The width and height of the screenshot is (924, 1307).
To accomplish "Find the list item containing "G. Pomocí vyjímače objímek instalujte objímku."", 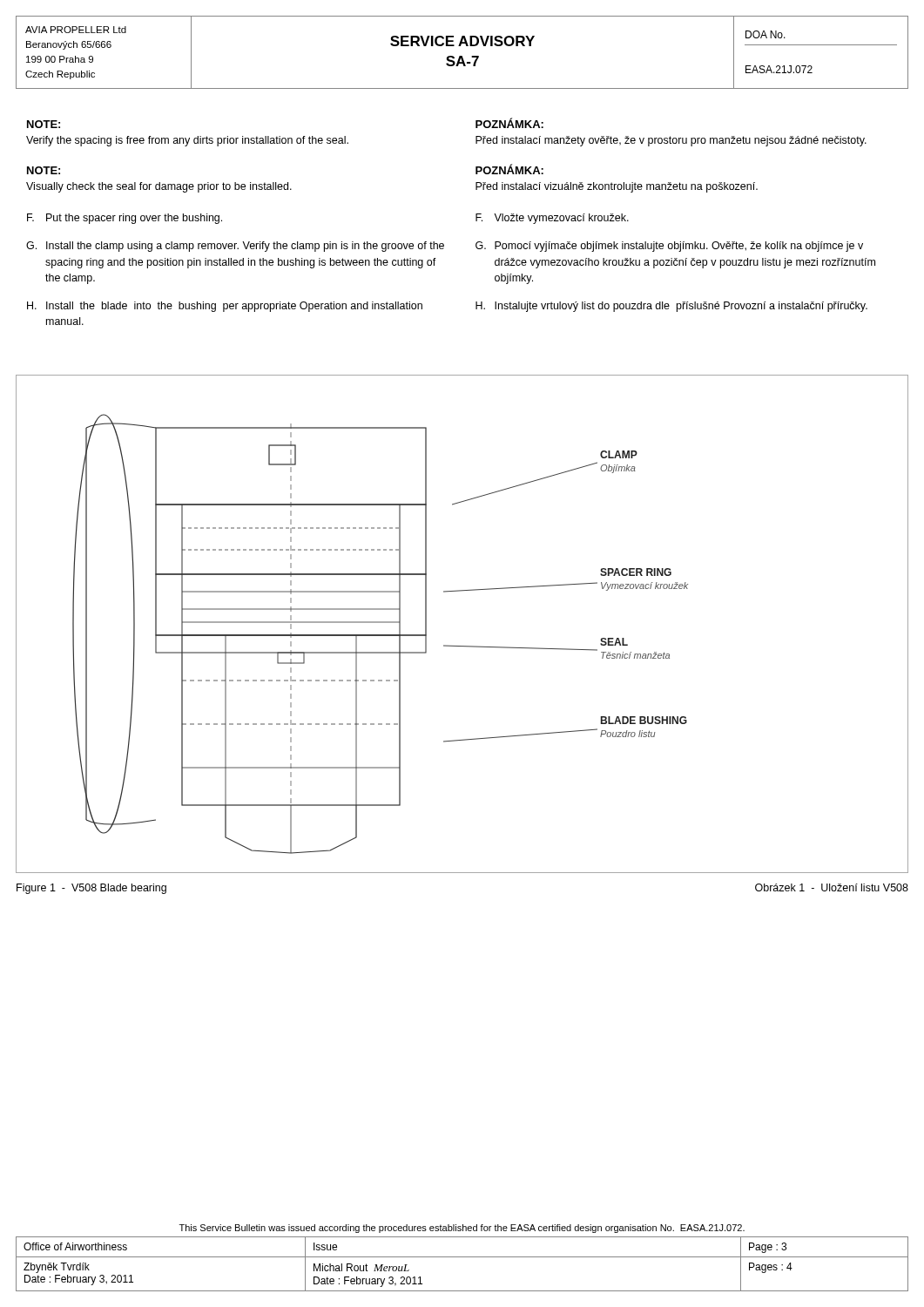I will [x=686, y=262].
